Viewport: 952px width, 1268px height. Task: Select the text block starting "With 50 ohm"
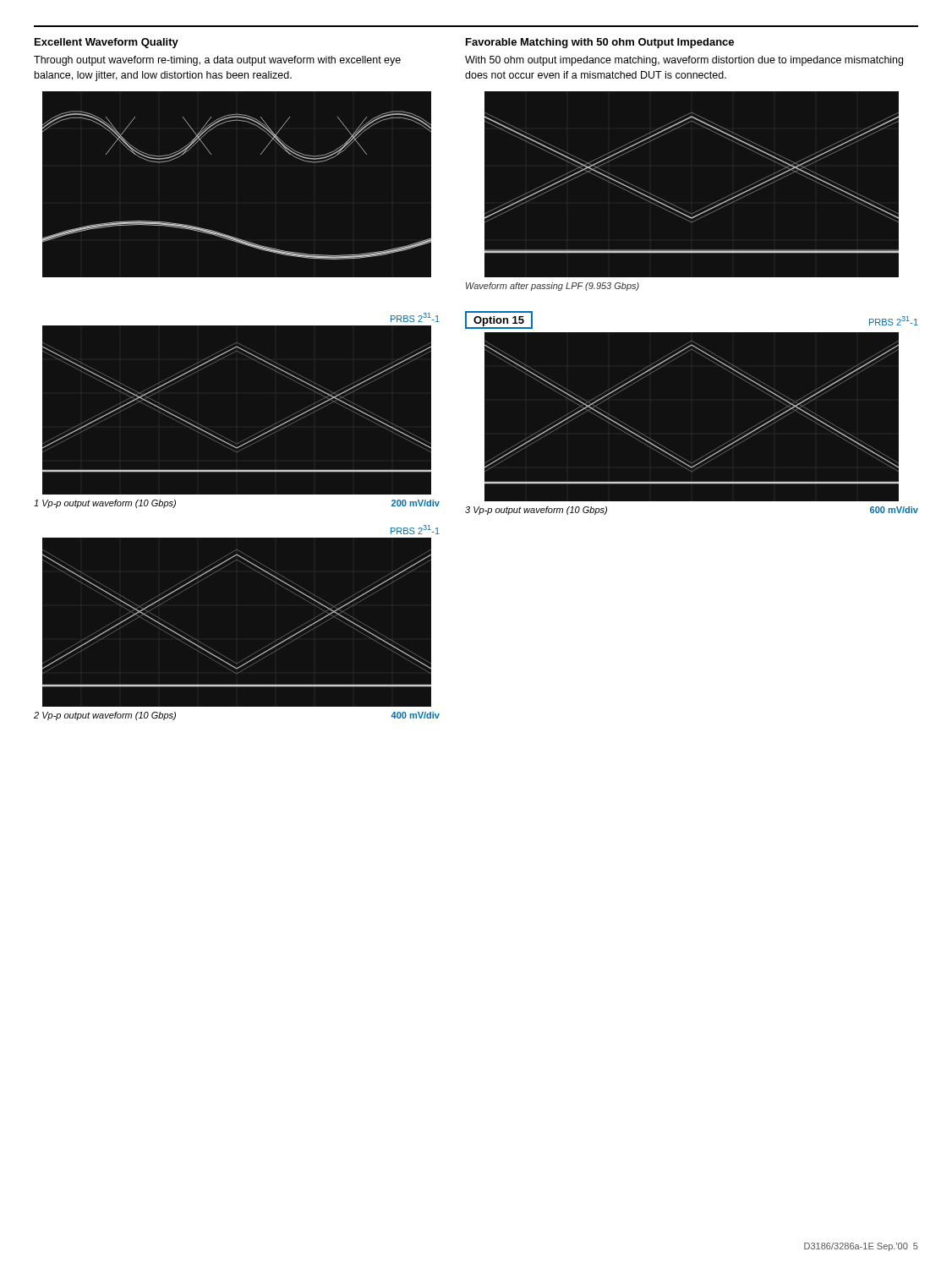coord(684,68)
